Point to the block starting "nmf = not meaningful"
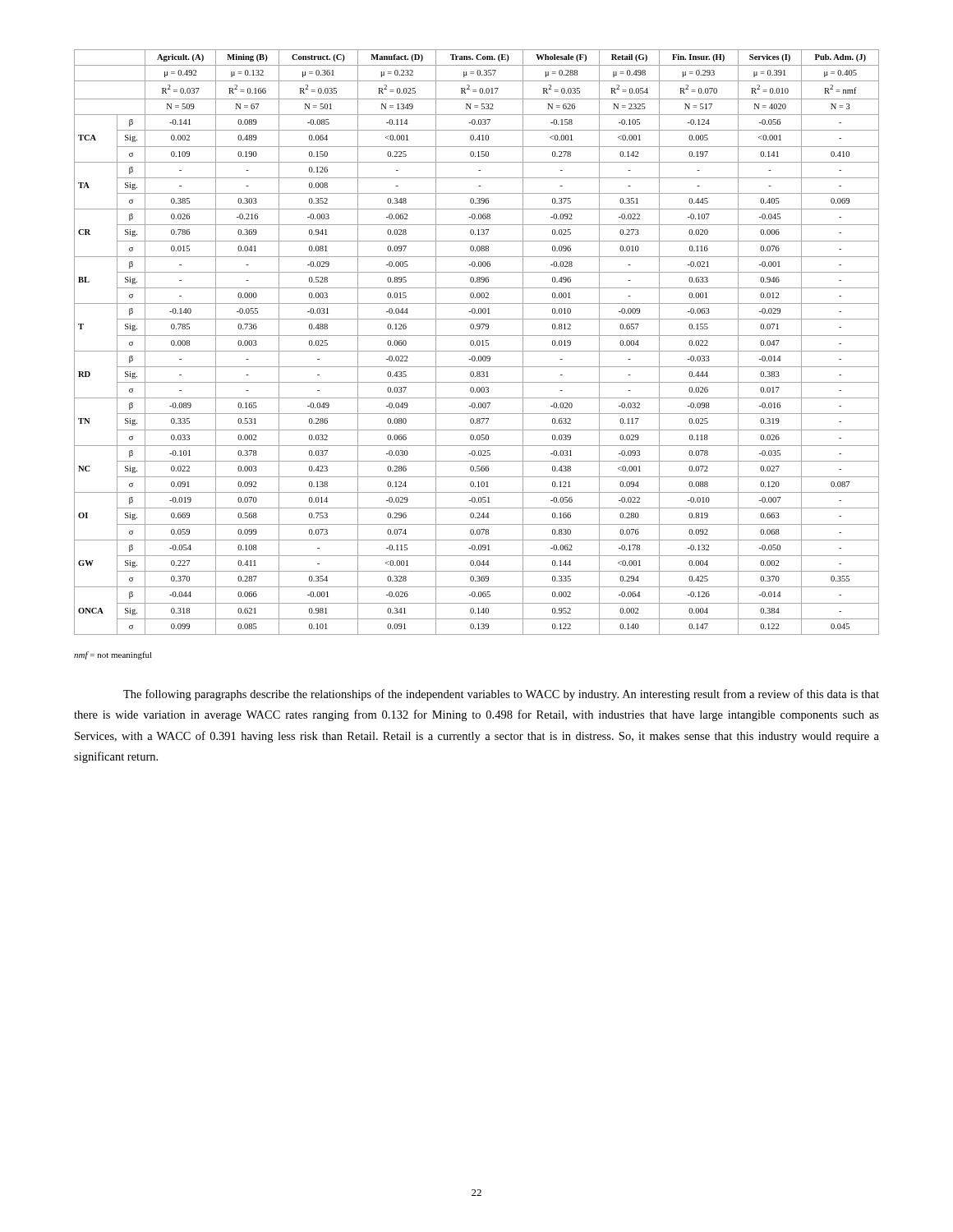The width and height of the screenshot is (953, 1232). (113, 654)
